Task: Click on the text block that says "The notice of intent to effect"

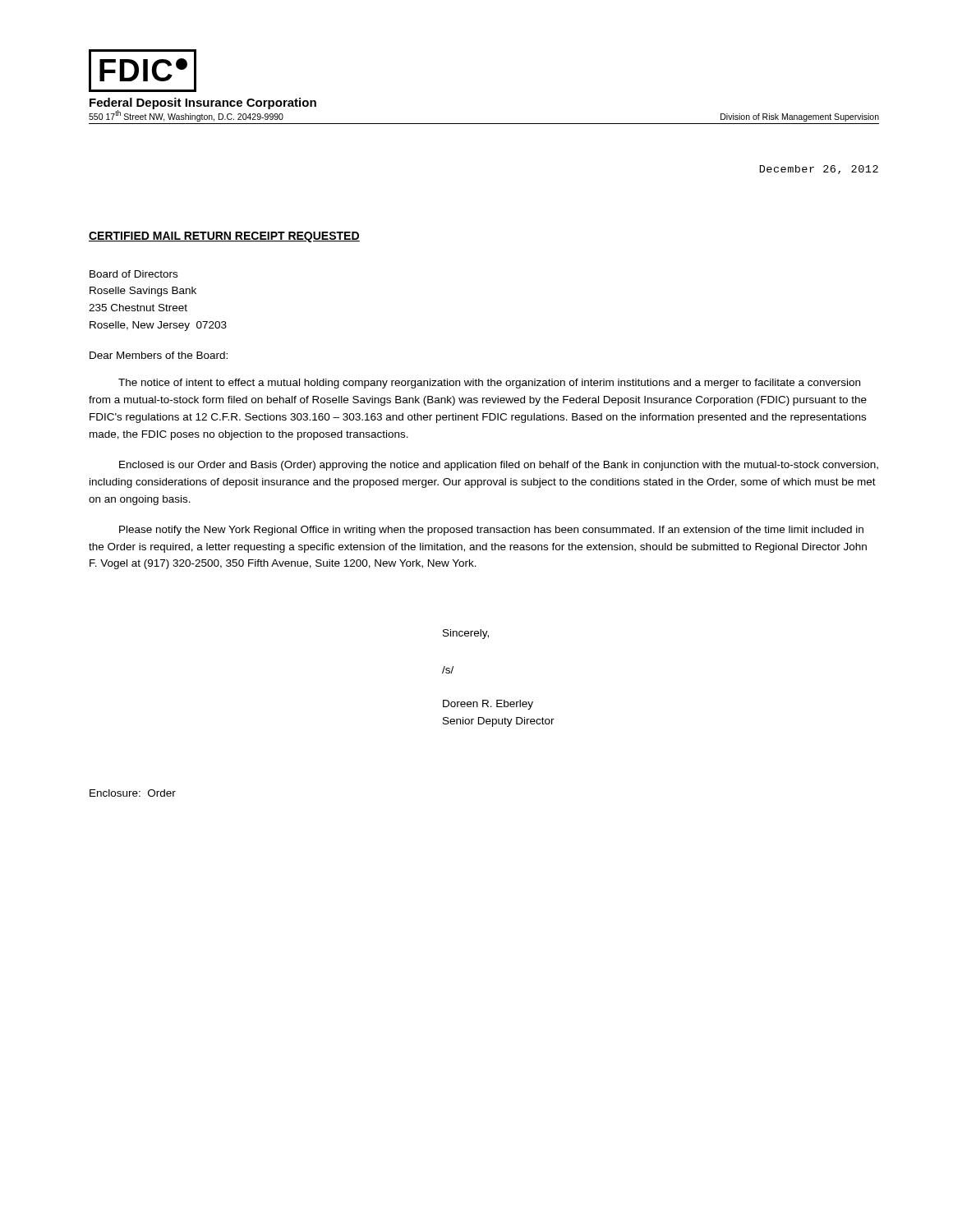Action: tap(478, 408)
